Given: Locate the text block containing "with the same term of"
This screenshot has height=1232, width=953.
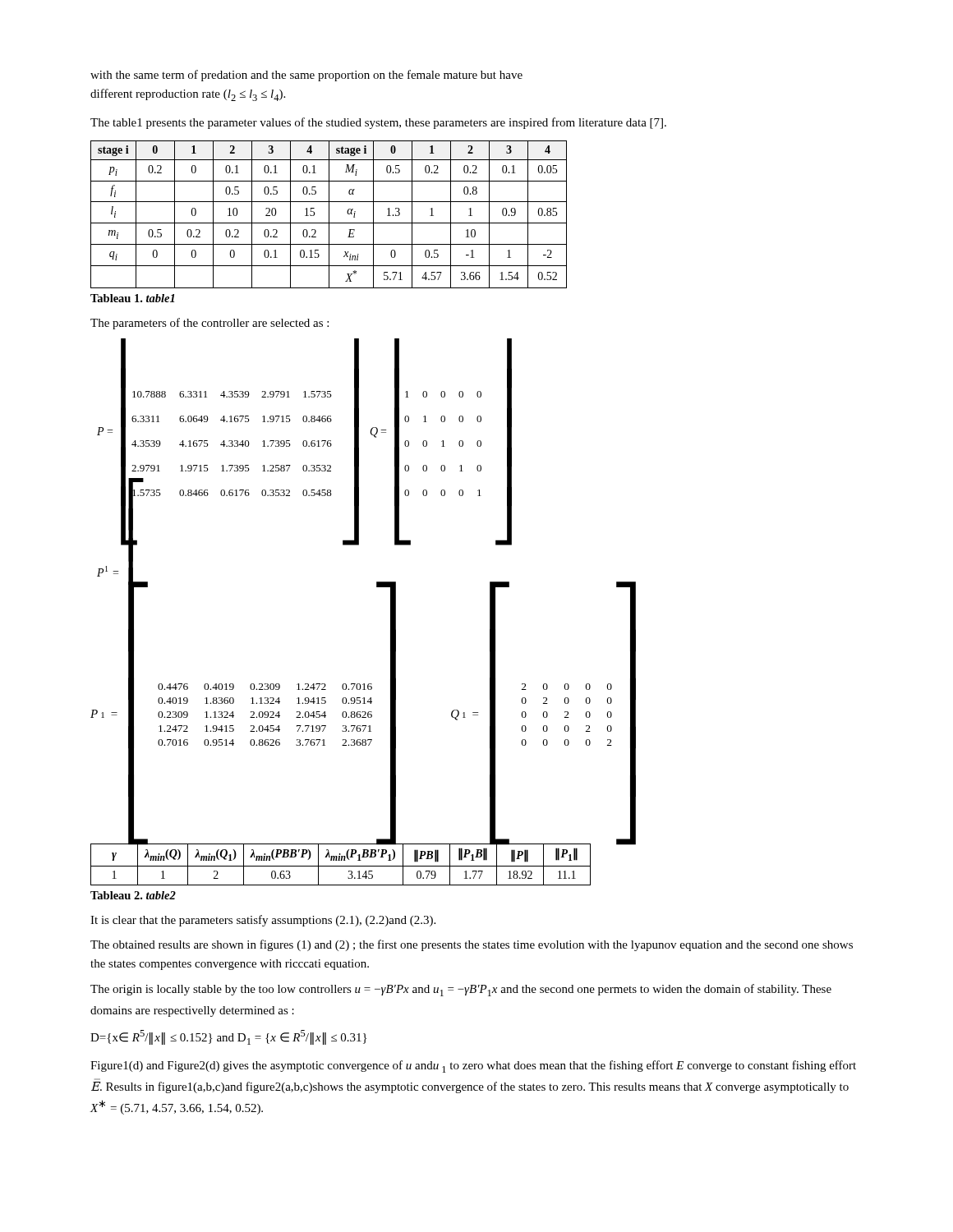Looking at the screenshot, I should coord(306,86).
